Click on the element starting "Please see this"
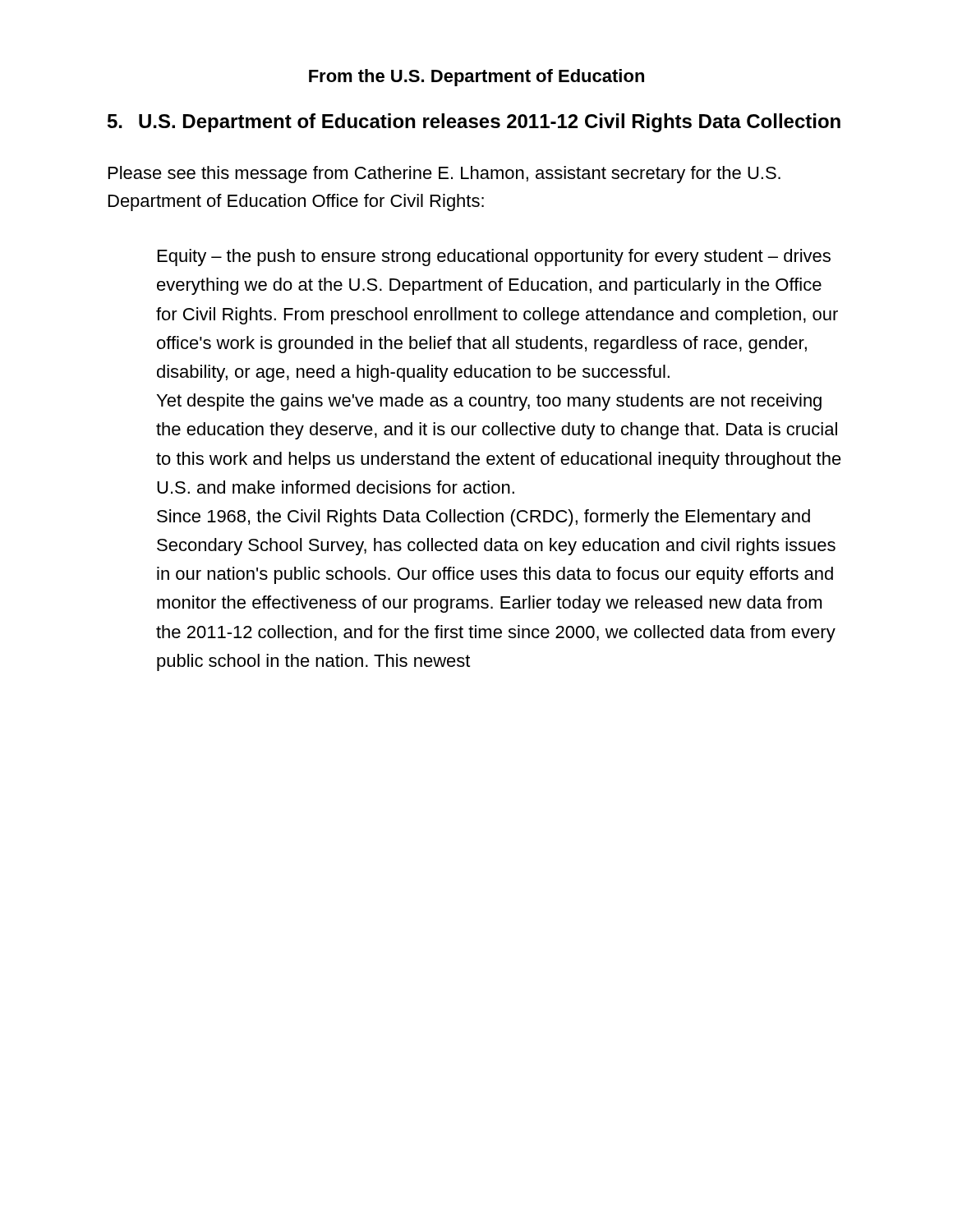This screenshot has width=953, height=1232. [x=444, y=187]
